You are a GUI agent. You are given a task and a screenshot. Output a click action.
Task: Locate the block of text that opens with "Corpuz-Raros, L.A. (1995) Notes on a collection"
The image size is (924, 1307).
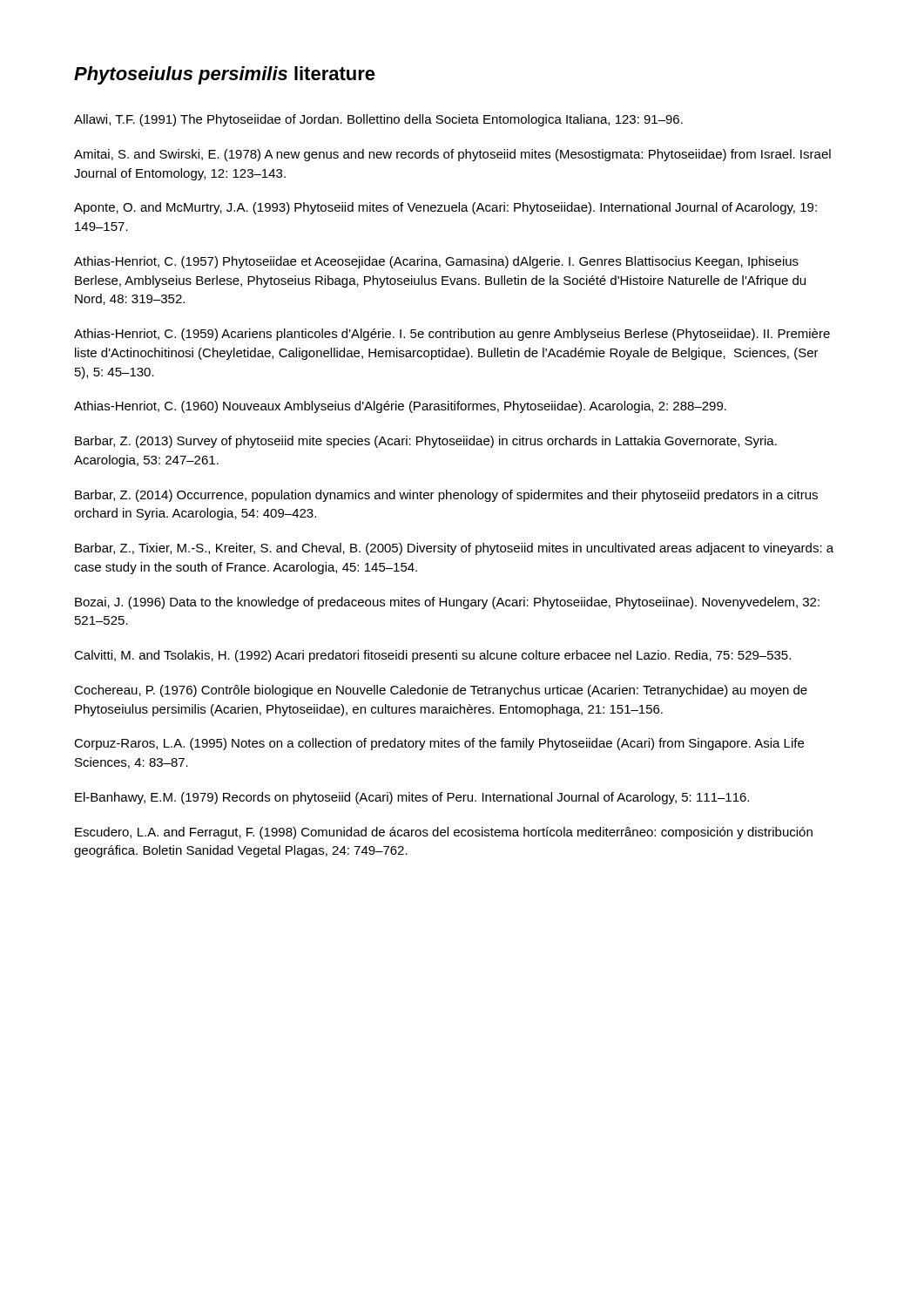439,753
